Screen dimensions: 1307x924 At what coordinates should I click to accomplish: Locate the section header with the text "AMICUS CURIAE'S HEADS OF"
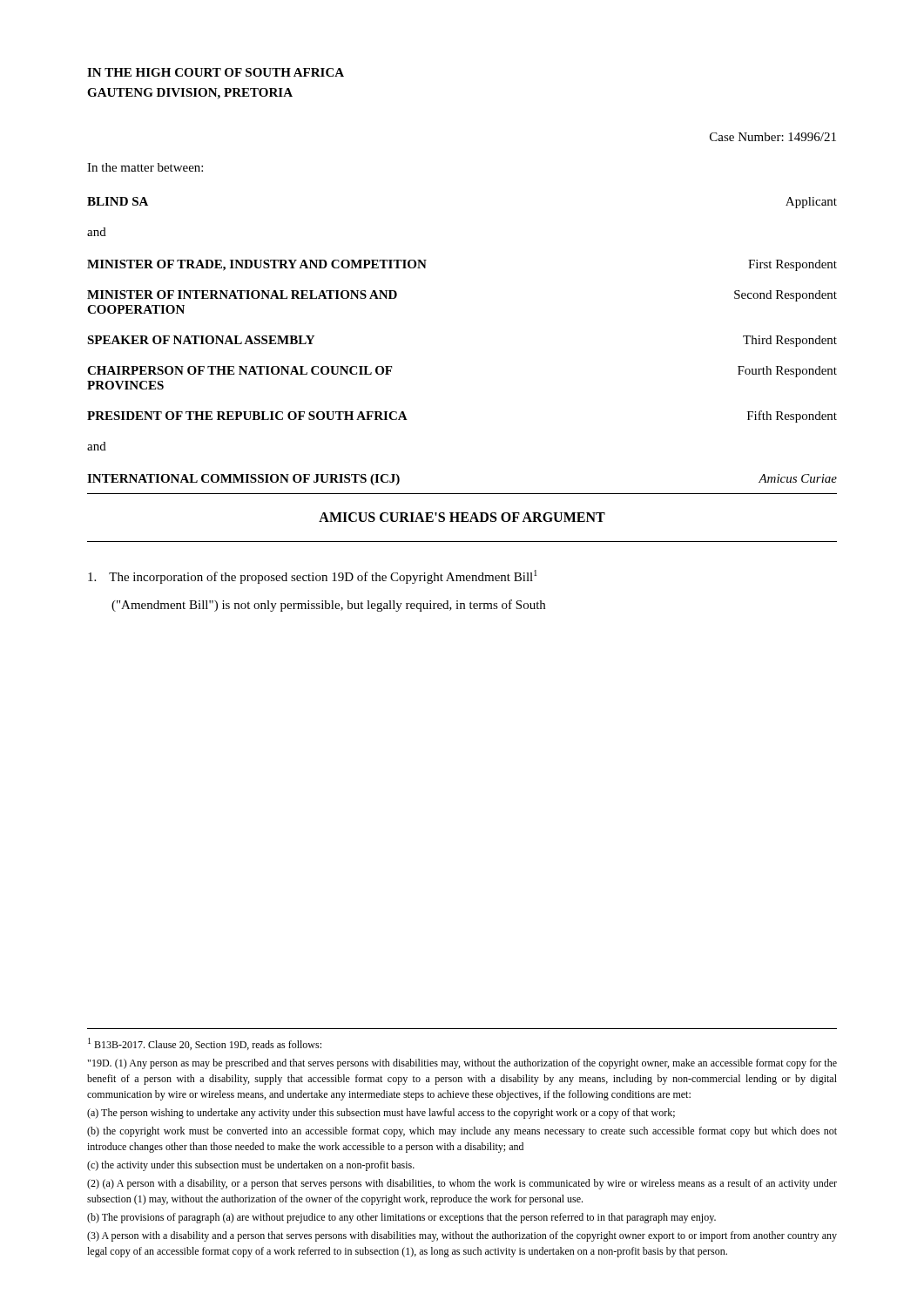(x=462, y=517)
